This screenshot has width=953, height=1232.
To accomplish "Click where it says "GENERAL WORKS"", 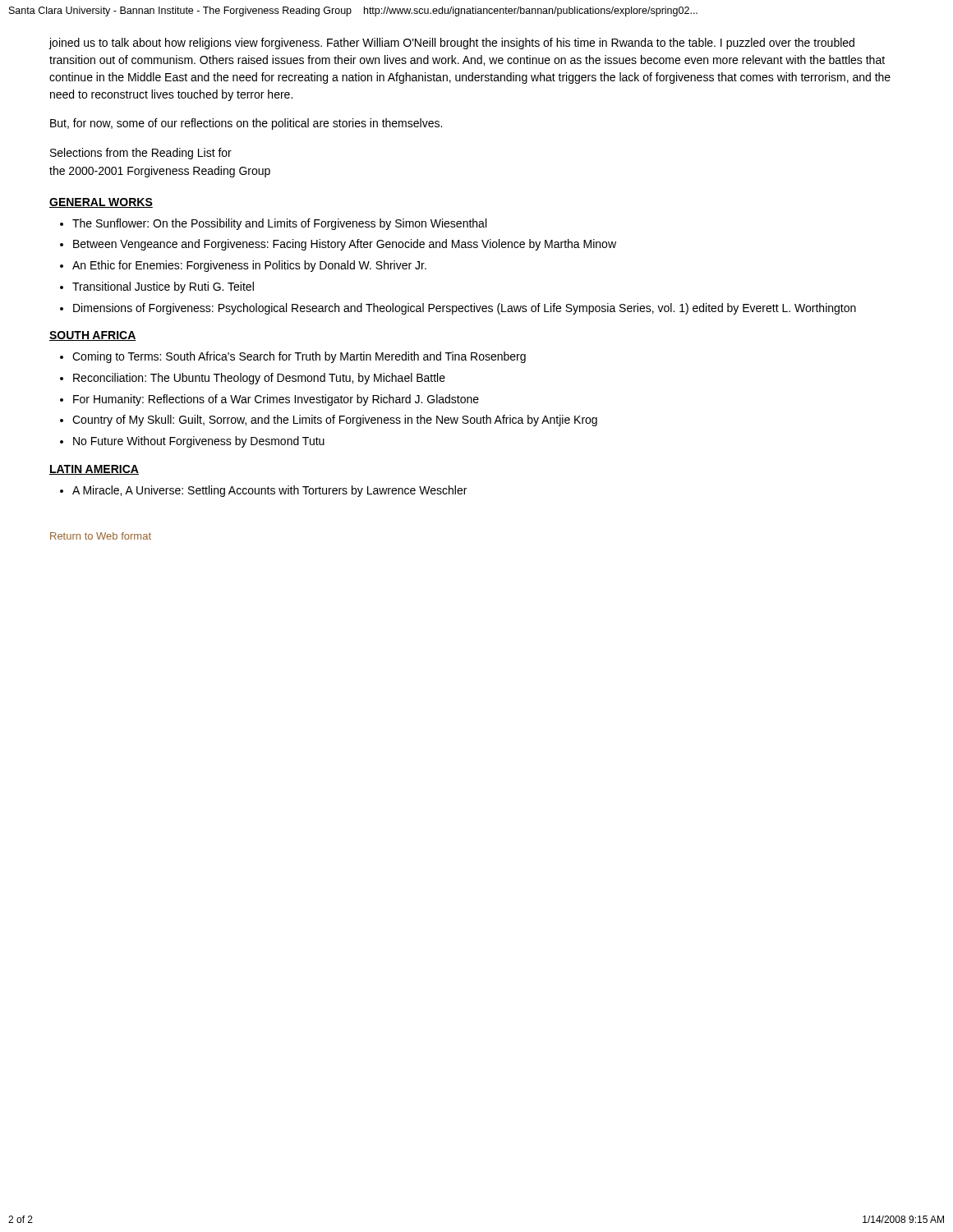I will tap(101, 202).
